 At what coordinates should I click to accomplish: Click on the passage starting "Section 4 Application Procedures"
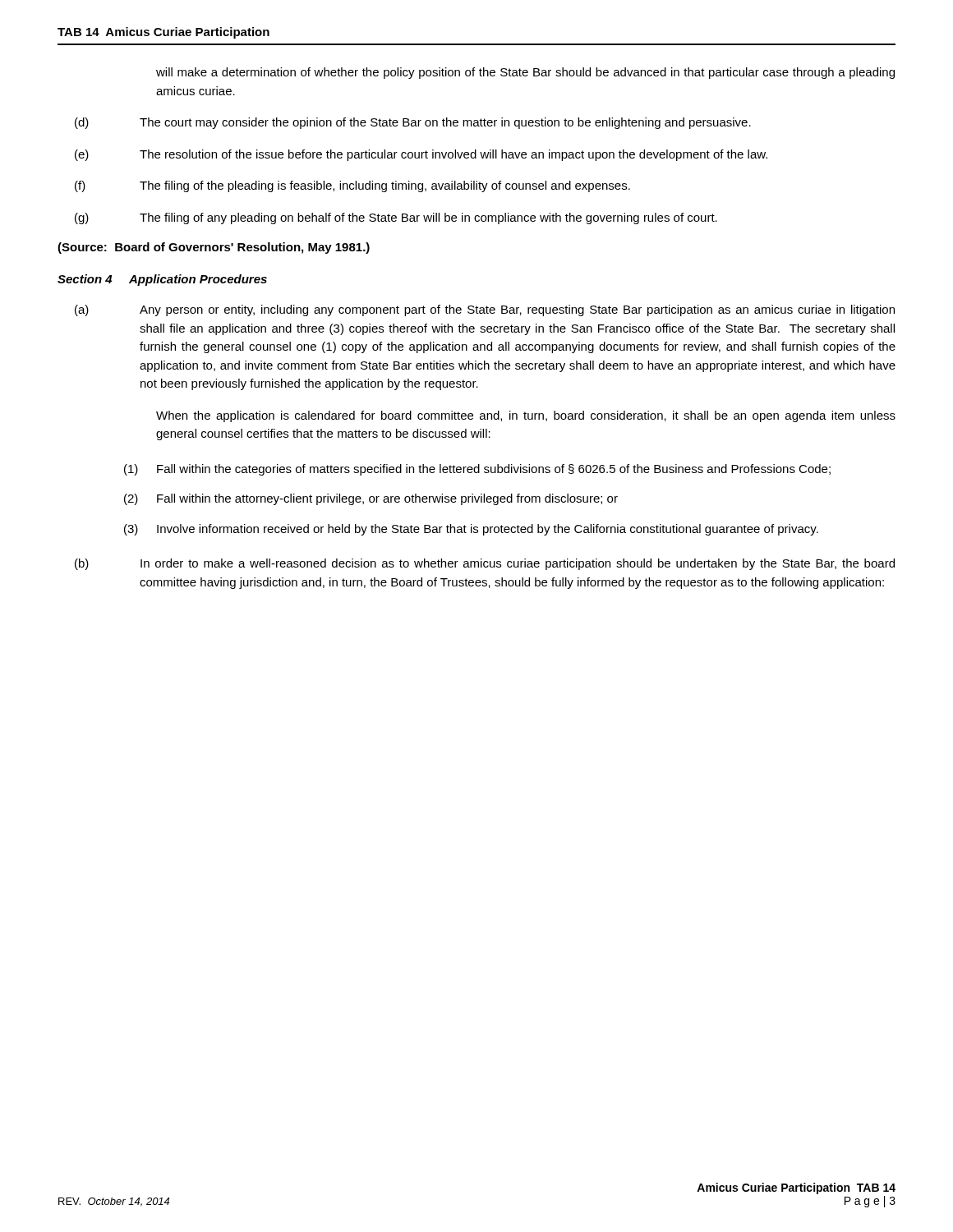pyautogui.click(x=162, y=279)
